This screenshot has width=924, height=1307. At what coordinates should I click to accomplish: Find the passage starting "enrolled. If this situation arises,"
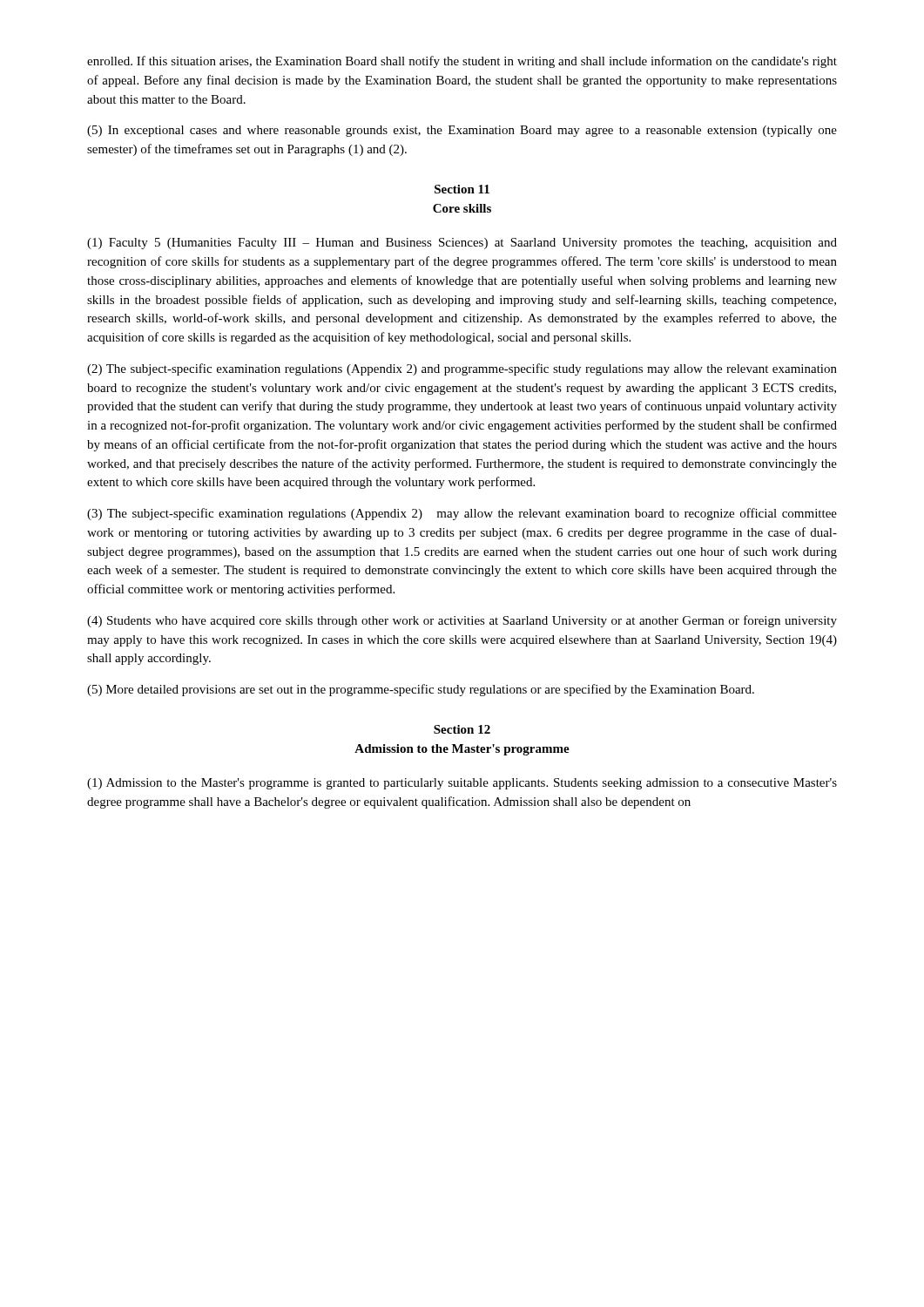tap(462, 80)
